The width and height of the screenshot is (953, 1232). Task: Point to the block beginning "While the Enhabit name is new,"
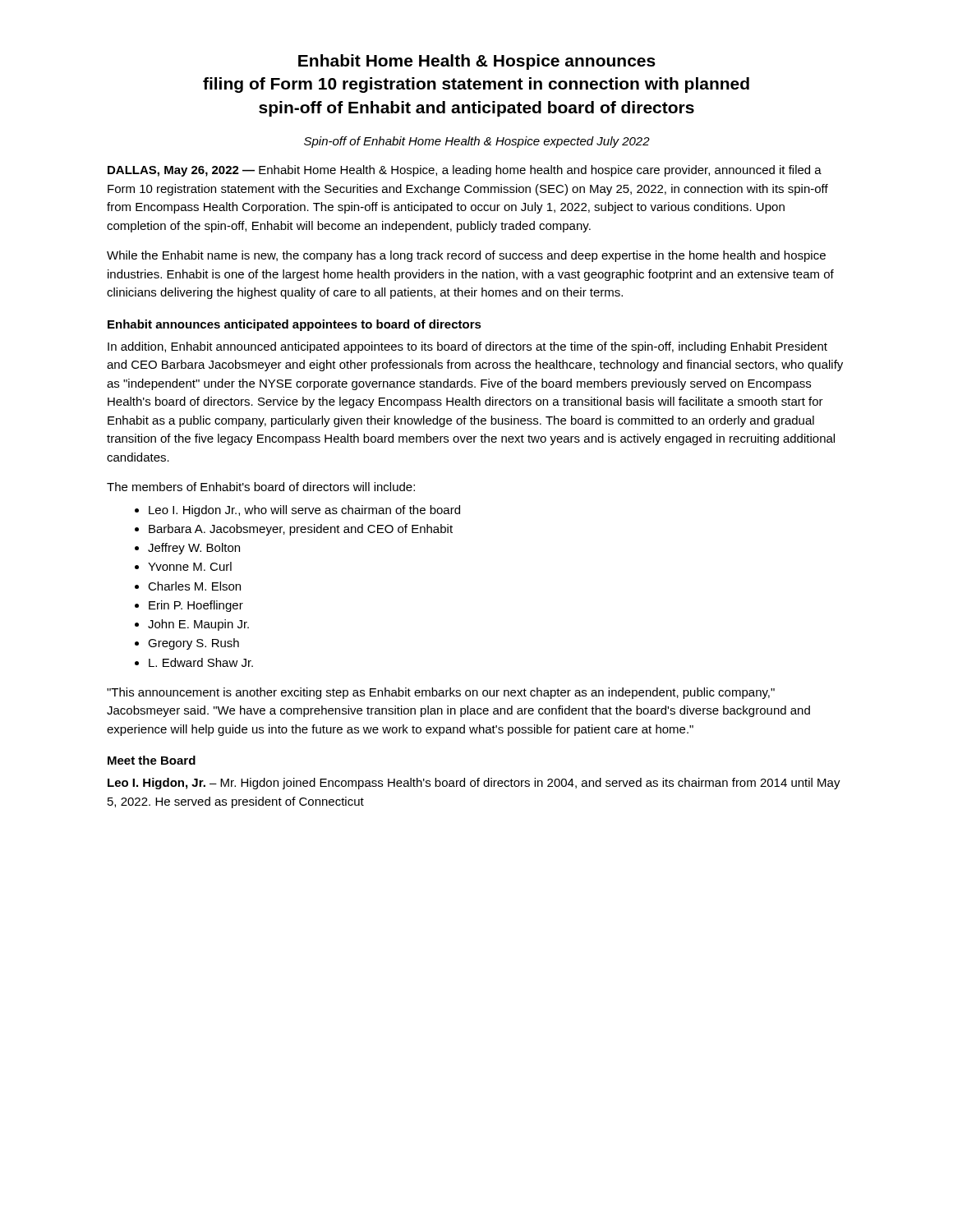pos(470,274)
